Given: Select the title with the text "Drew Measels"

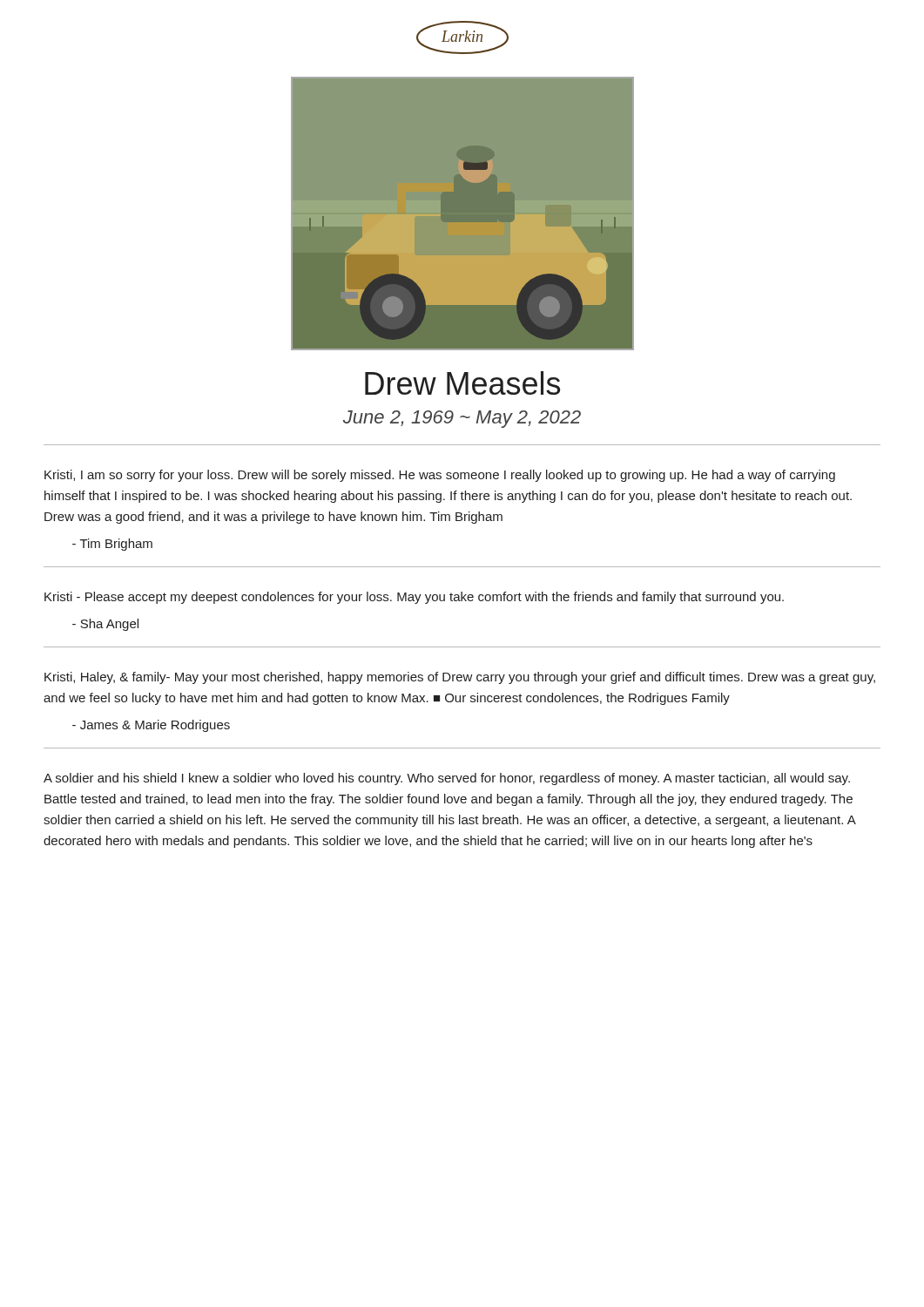Looking at the screenshot, I should 462,384.
